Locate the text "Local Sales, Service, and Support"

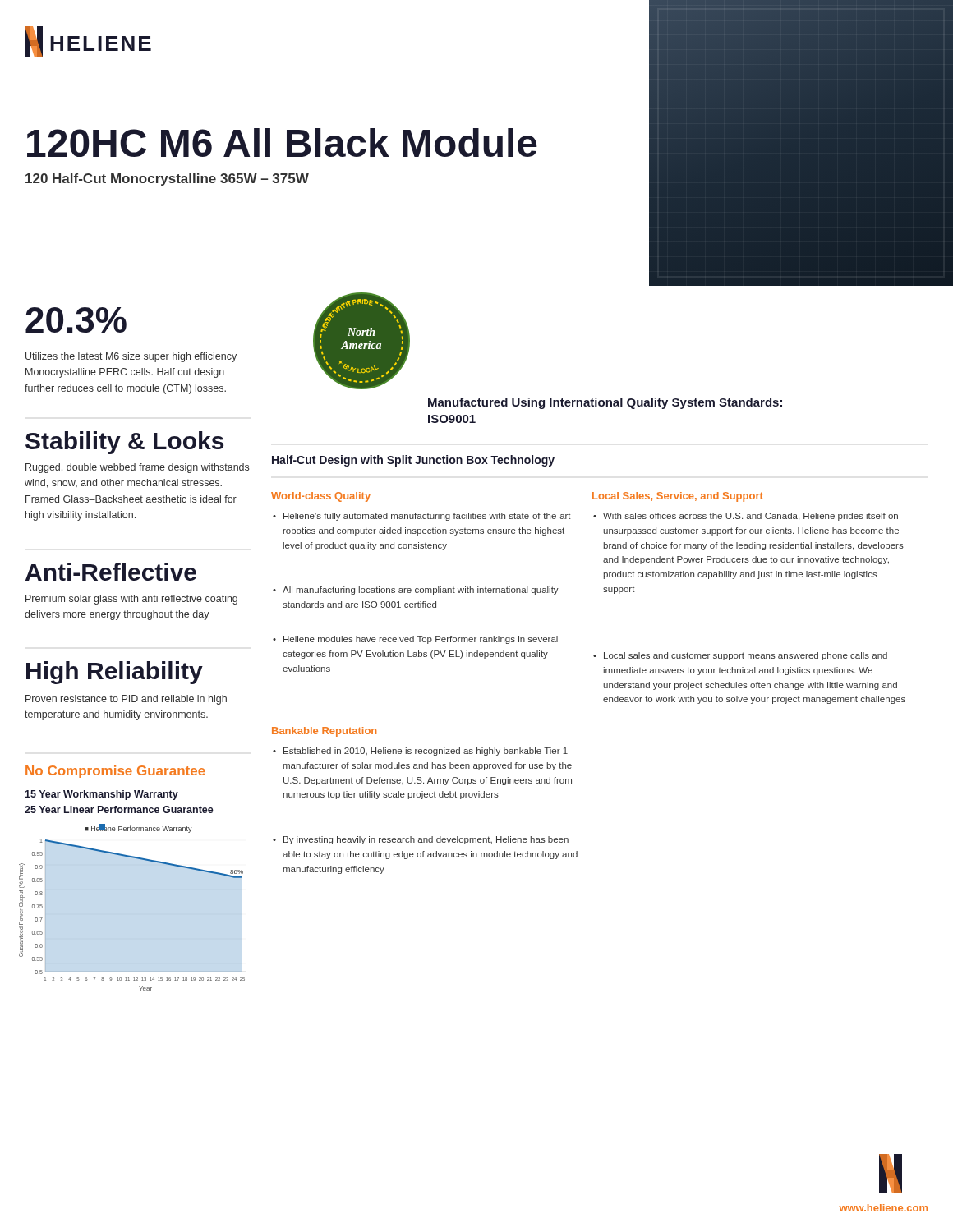pos(752,496)
